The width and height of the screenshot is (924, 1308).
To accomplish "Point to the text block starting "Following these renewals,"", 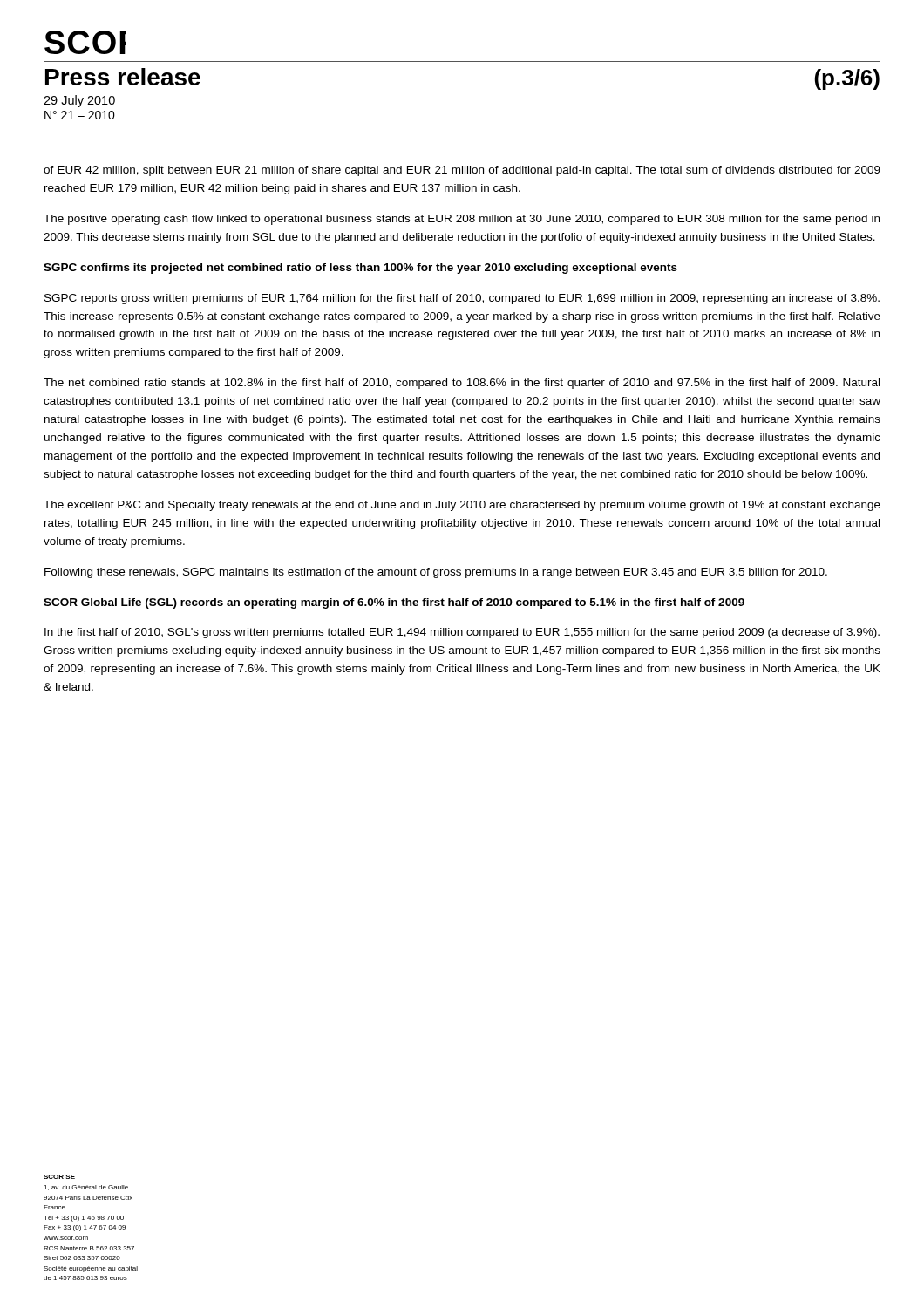I will coord(462,572).
